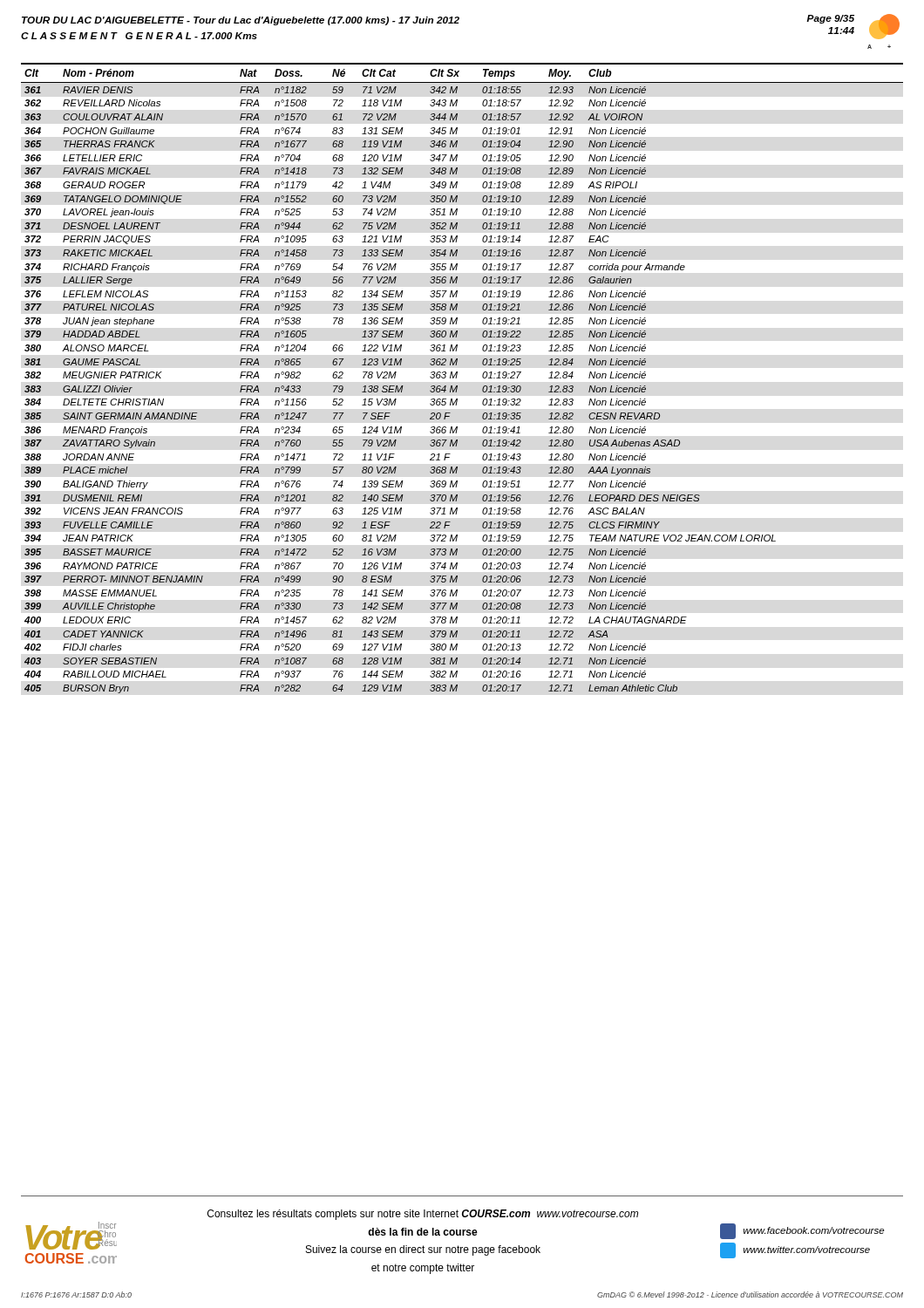
Task: Locate the table with the text "78 V2M"
Action: point(462,379)
